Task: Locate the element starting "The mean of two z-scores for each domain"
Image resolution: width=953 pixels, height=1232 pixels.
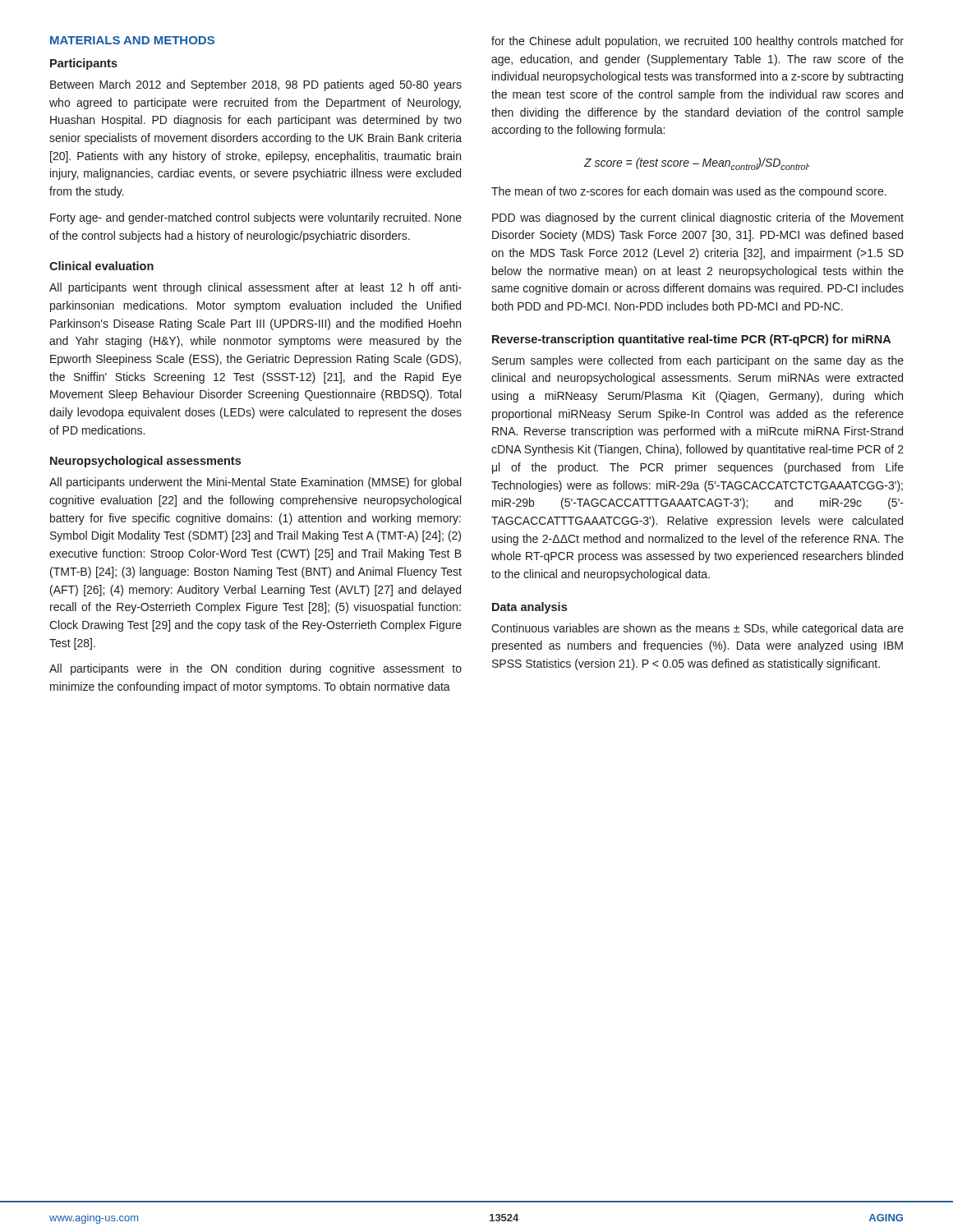Action: (689, 191)
